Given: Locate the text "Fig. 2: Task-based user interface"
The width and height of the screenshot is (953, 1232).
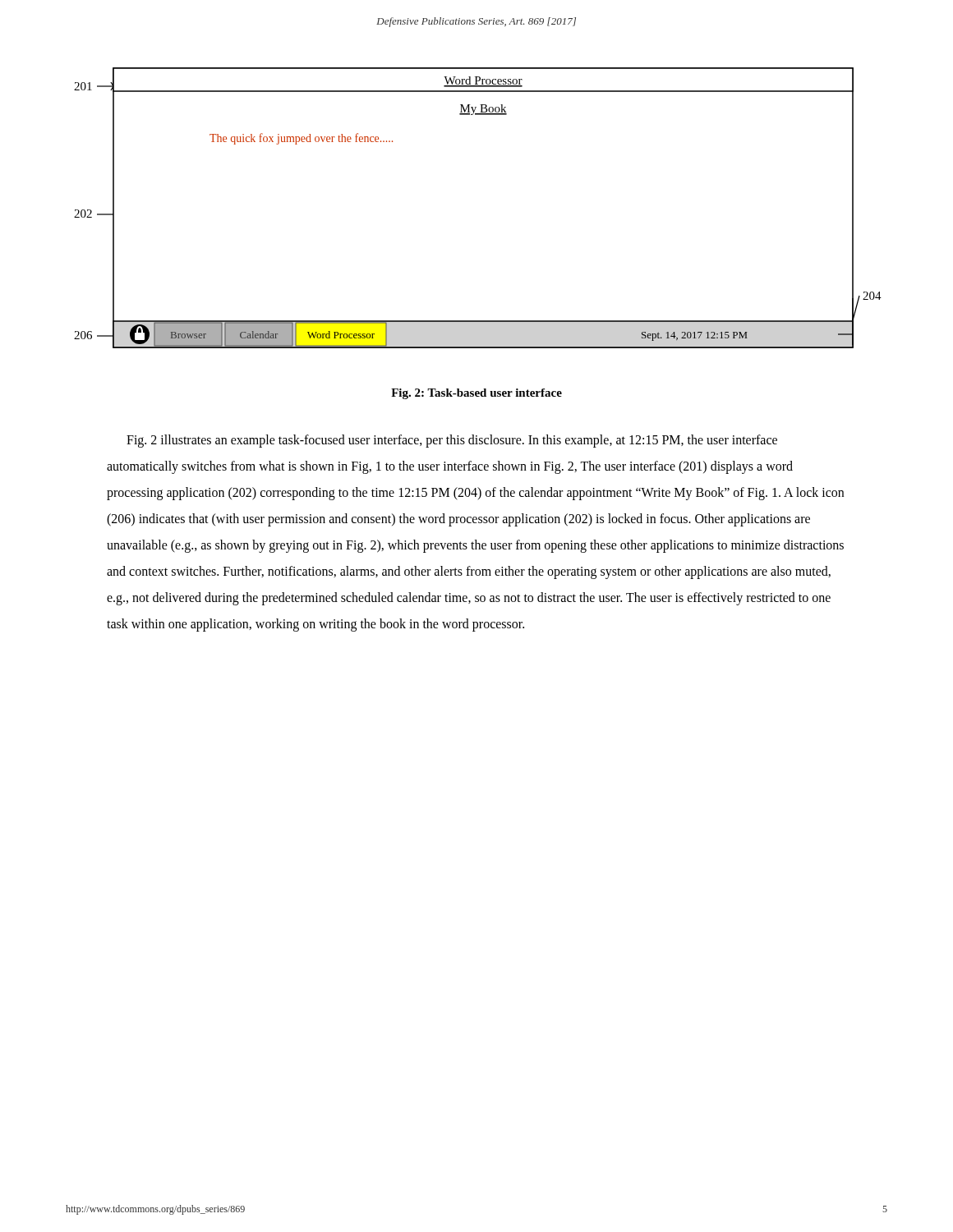Looking at the screenshot, I should click(x=476, y=393).
